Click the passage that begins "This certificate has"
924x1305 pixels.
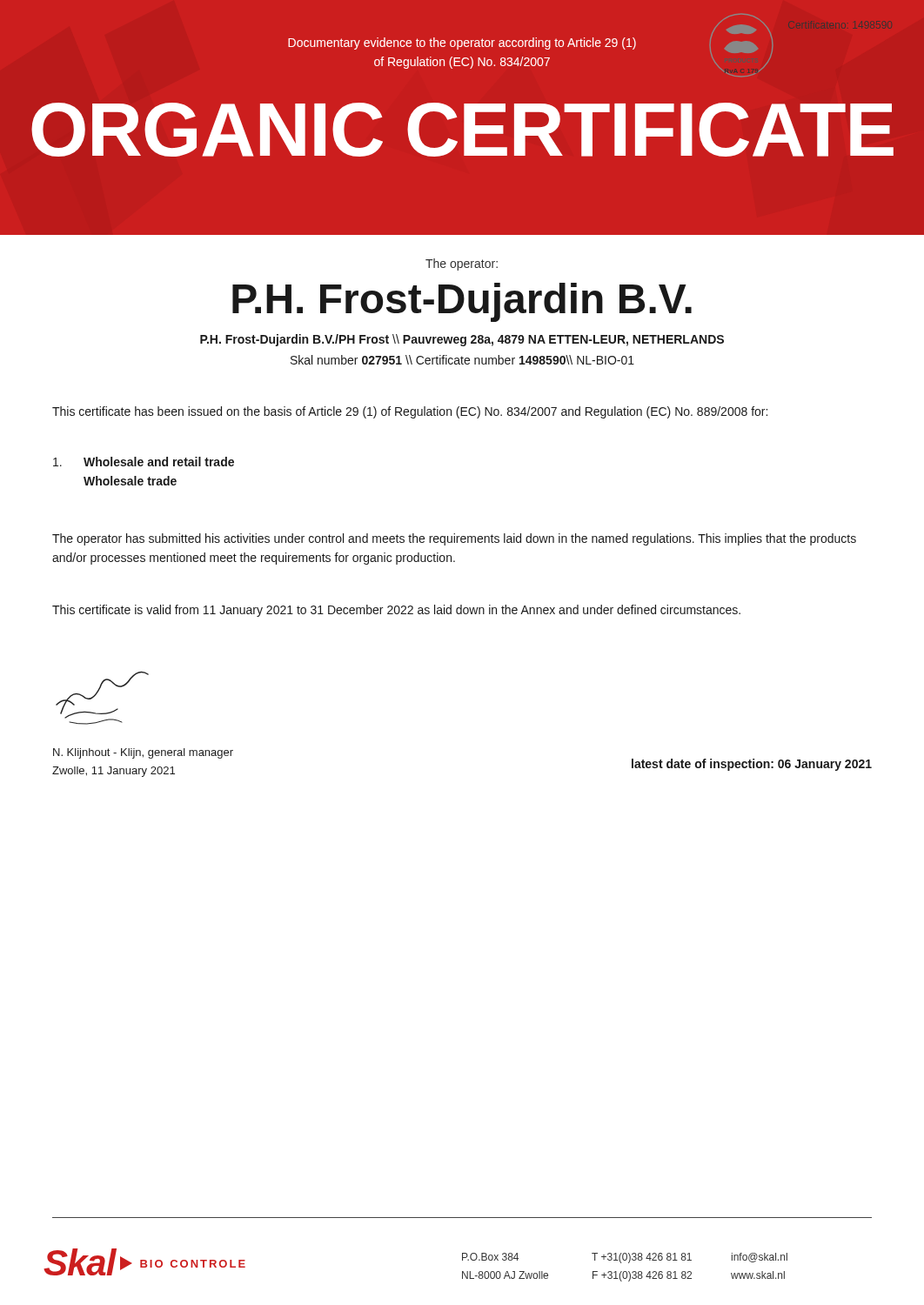[x=410, y=412]
